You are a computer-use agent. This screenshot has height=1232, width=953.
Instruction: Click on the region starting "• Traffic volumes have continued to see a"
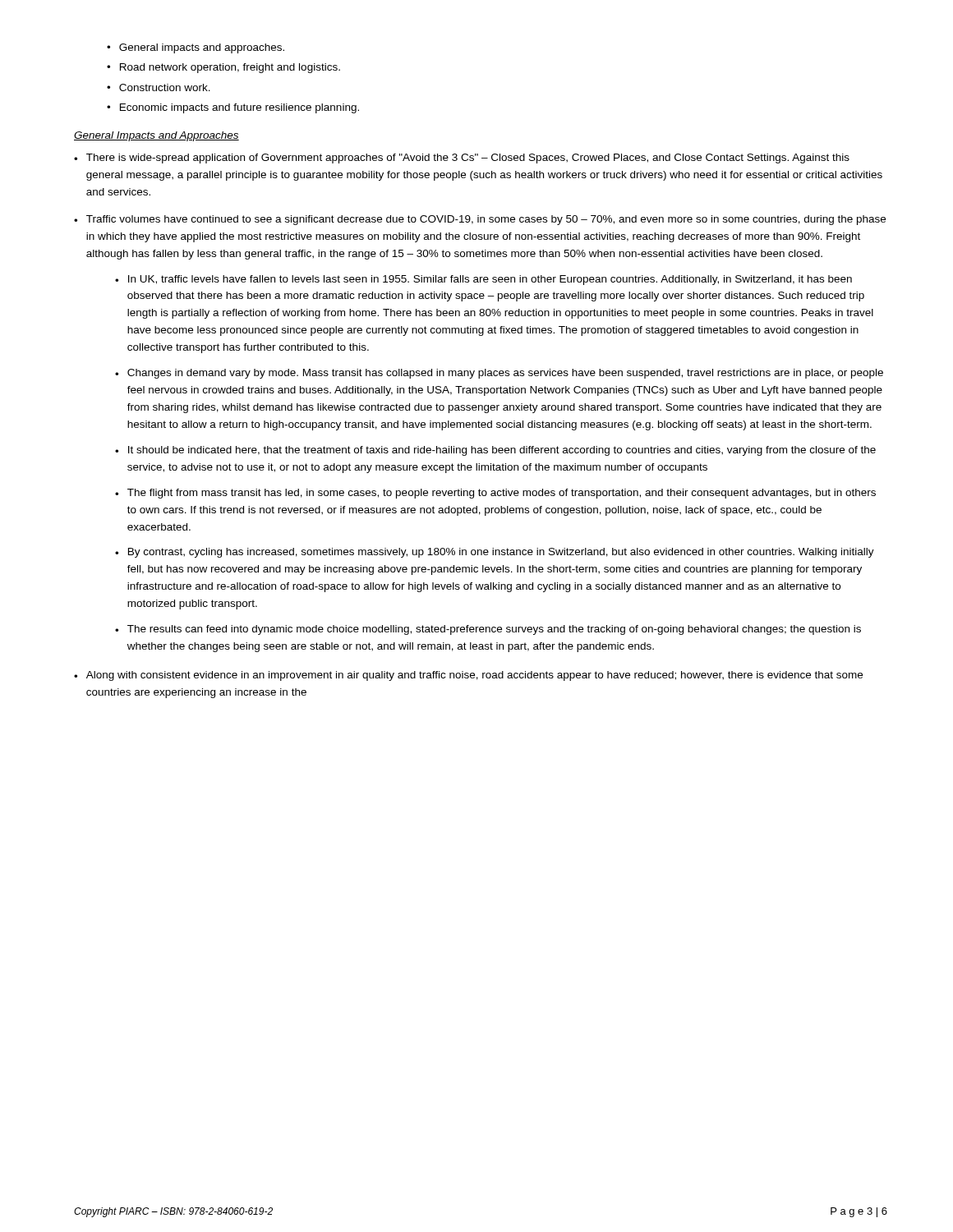[x=481, y=237]
